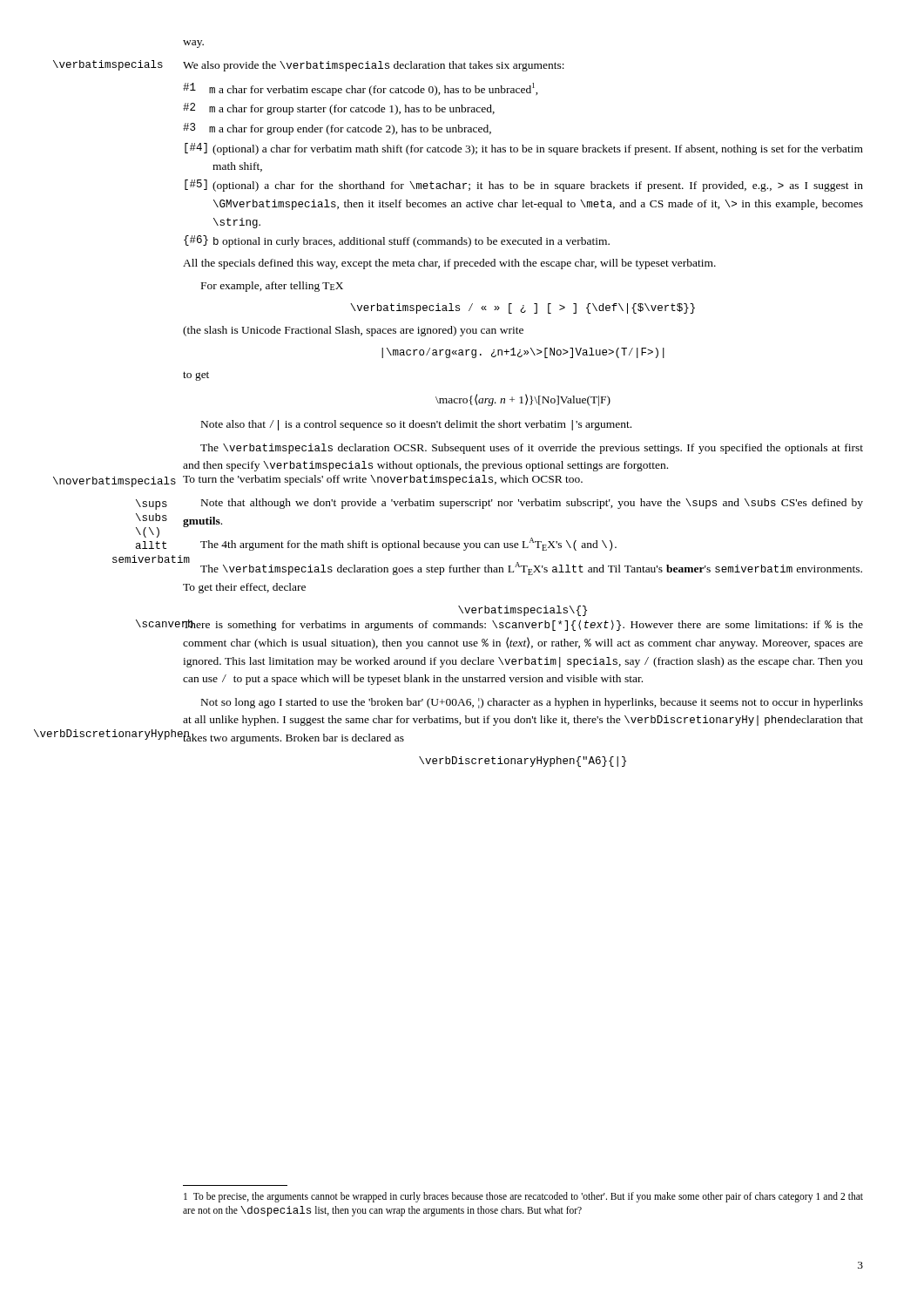Click the passage that begins "1 To be precise, the arguments cannot"
Viewport: 924px width, 1307px height.
pyautogui.click(x=523, y=1204)
